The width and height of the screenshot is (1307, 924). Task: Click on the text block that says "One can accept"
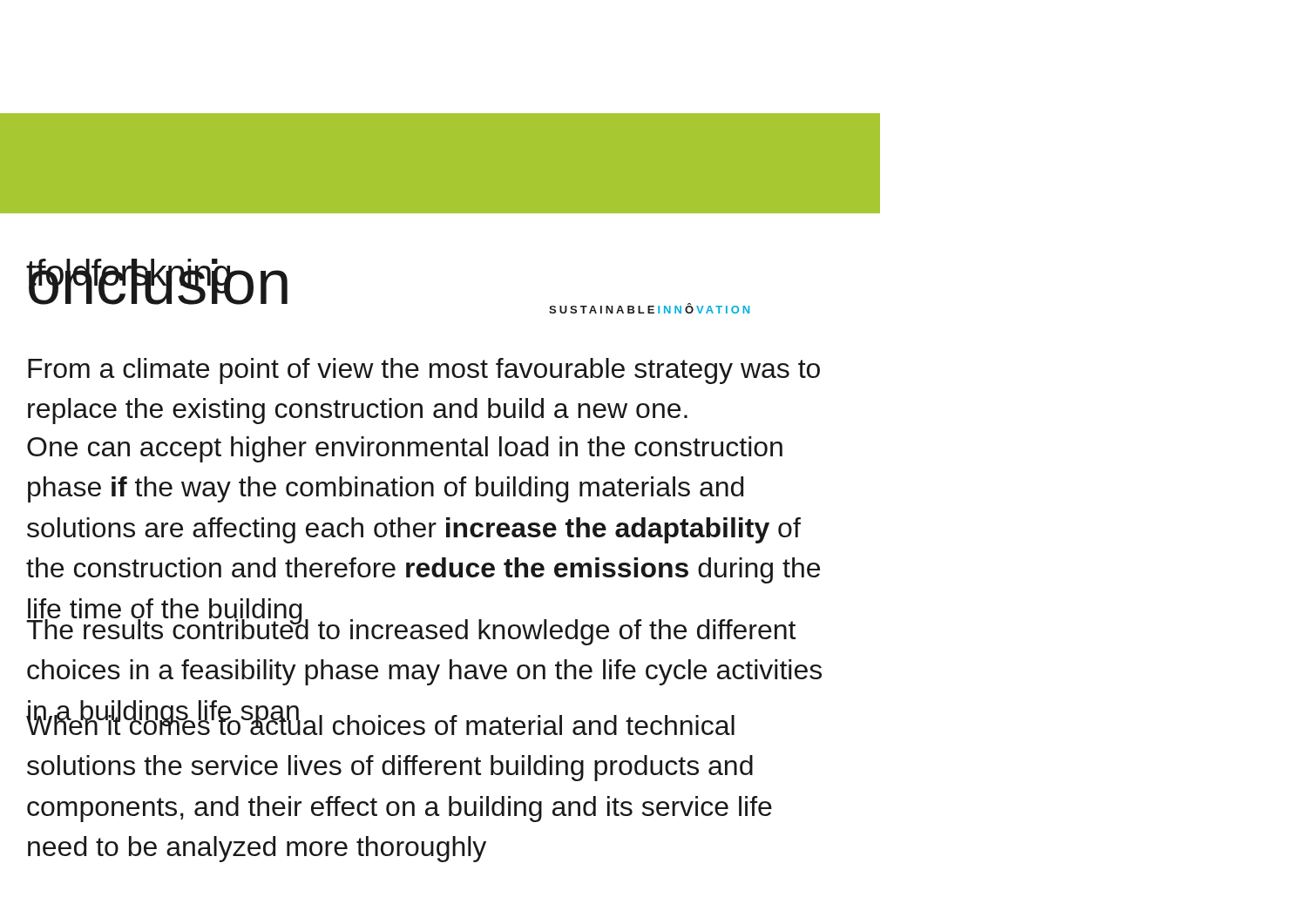(x=424, y=528)
